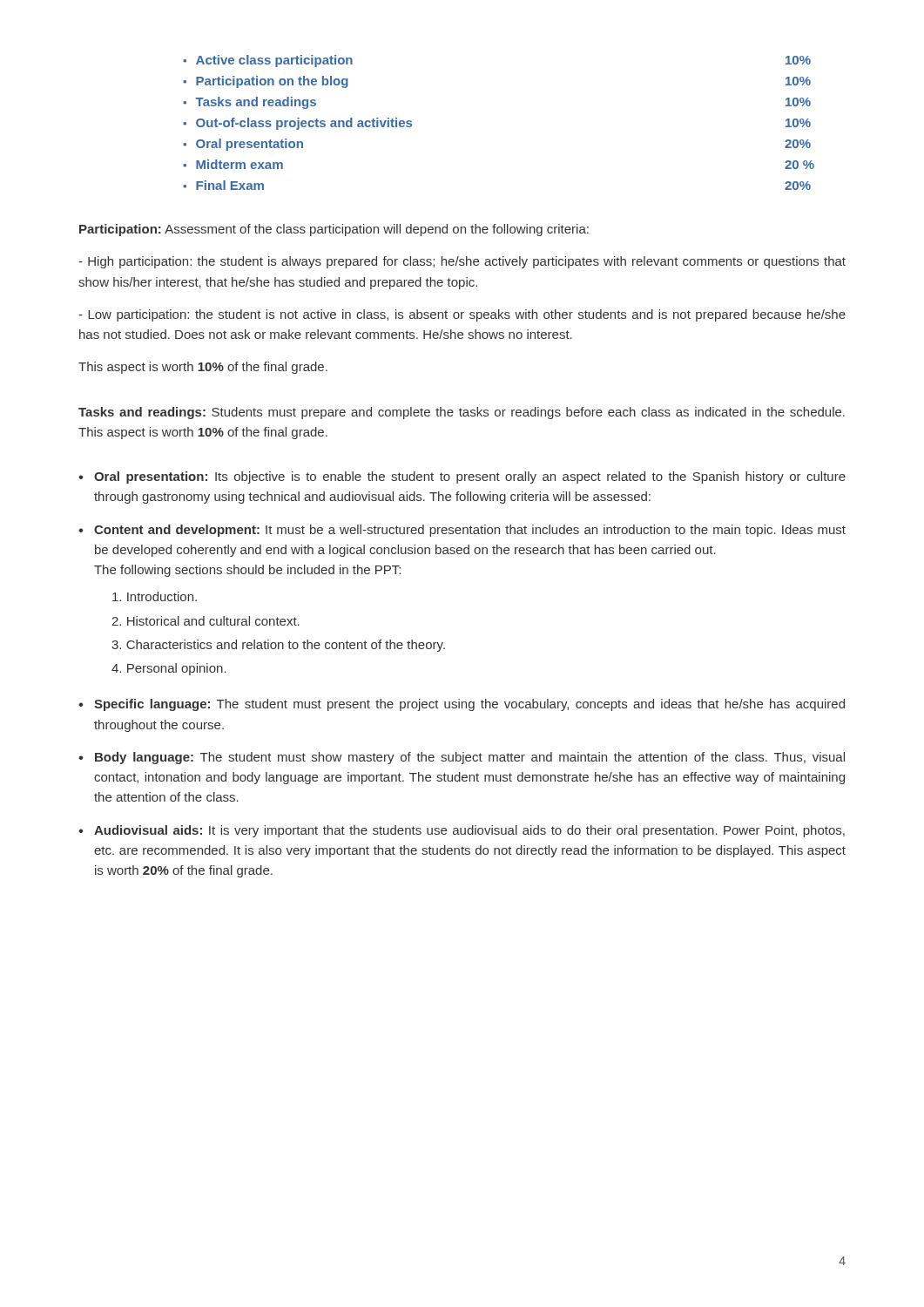Viewport: 924px width, 1307px height.
Task: Point to the block starting "• Body language:"
Action: [462, 777]
